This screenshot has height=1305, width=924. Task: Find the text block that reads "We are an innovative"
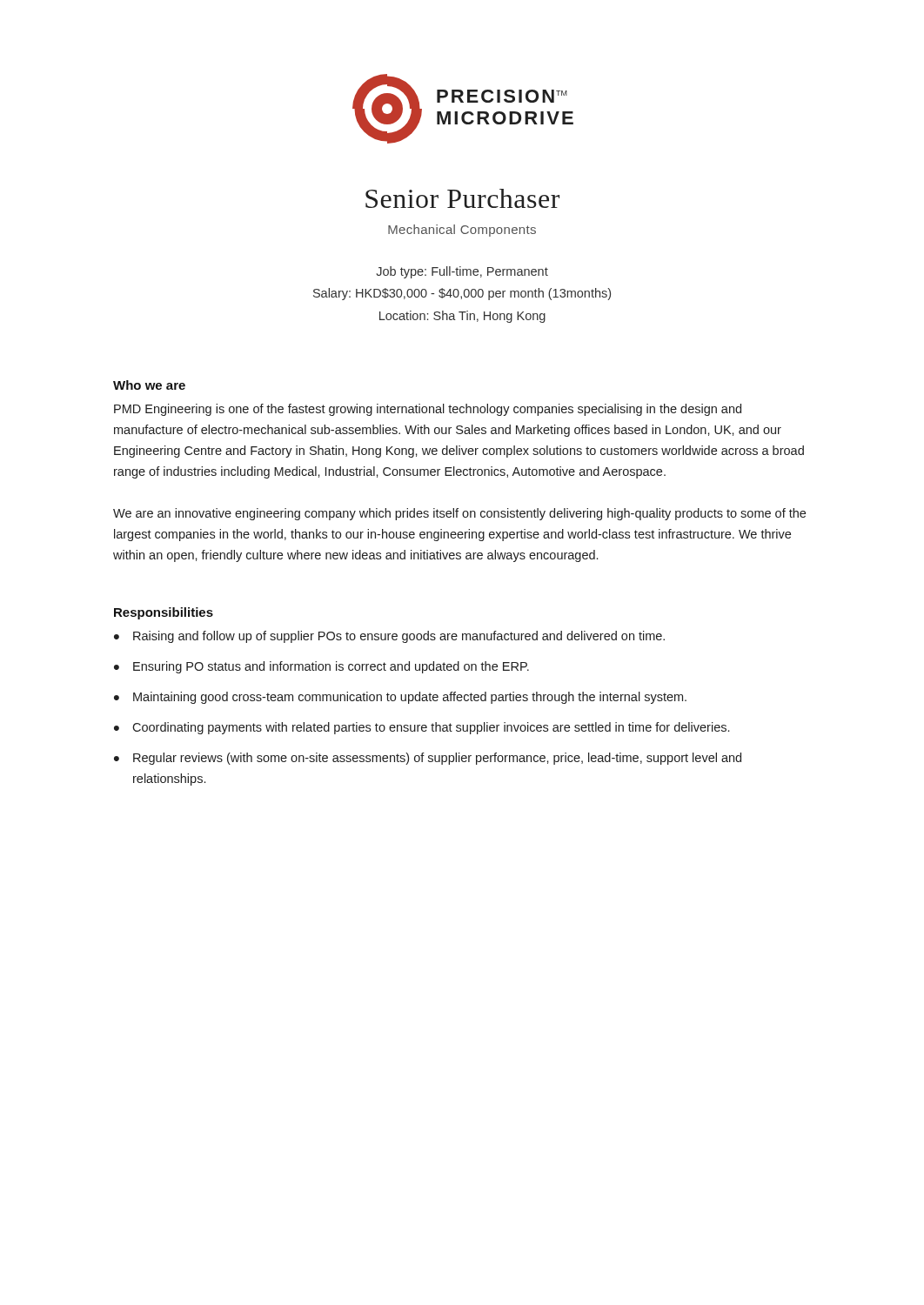coord(462,535)
